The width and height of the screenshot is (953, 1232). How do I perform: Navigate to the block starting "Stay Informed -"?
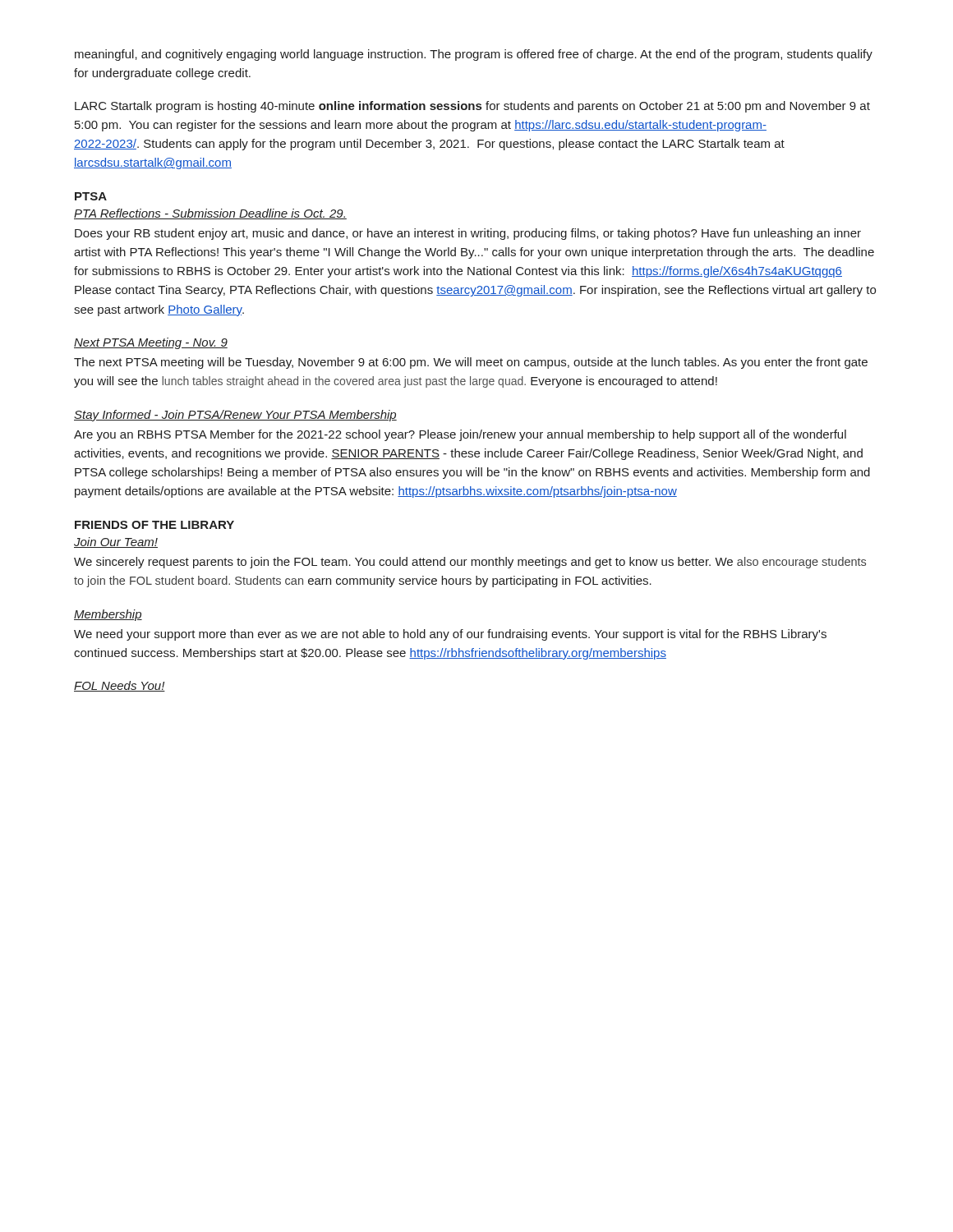click(235, 414)
